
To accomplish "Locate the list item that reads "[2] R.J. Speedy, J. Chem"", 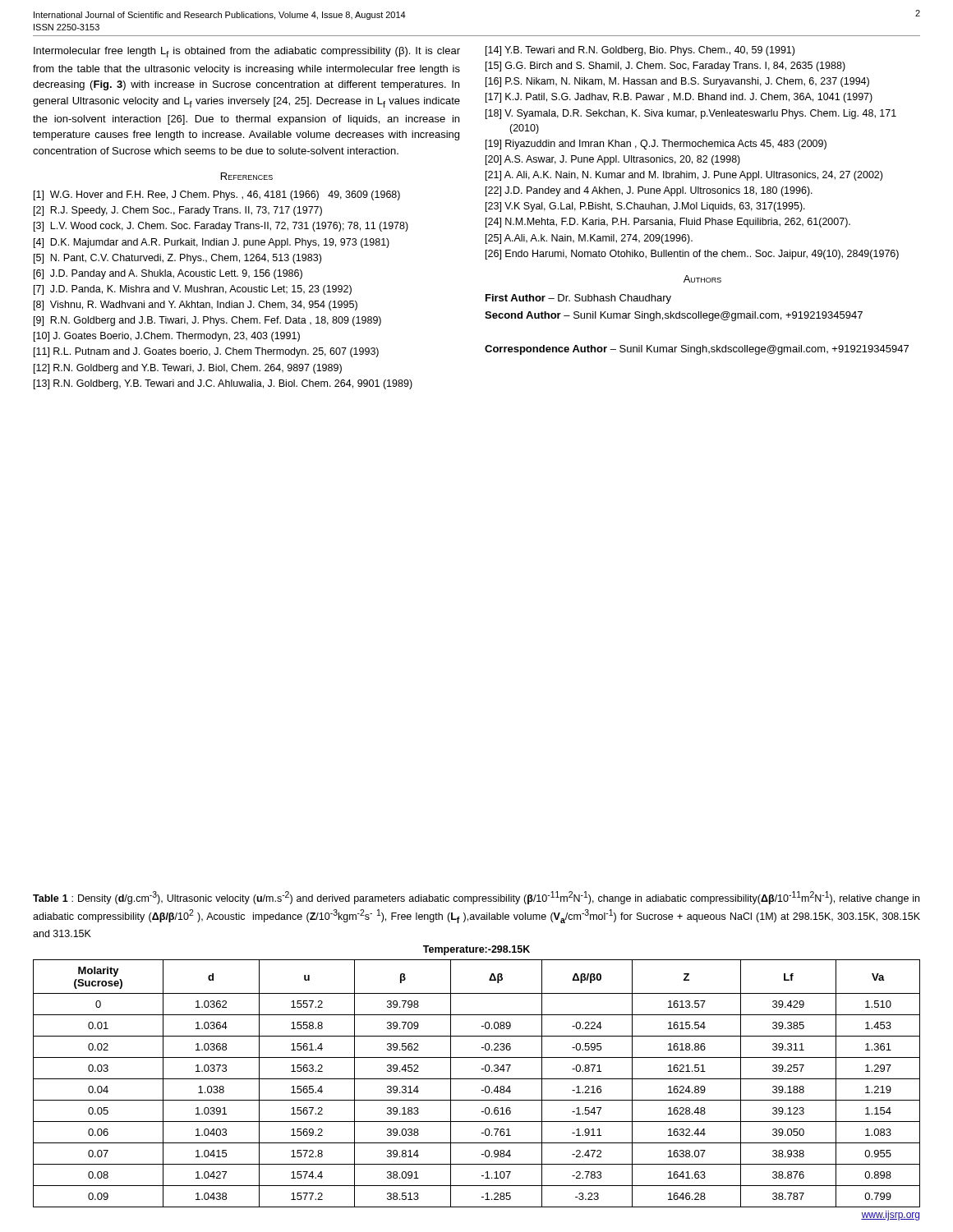I will (x=178, y=210).
